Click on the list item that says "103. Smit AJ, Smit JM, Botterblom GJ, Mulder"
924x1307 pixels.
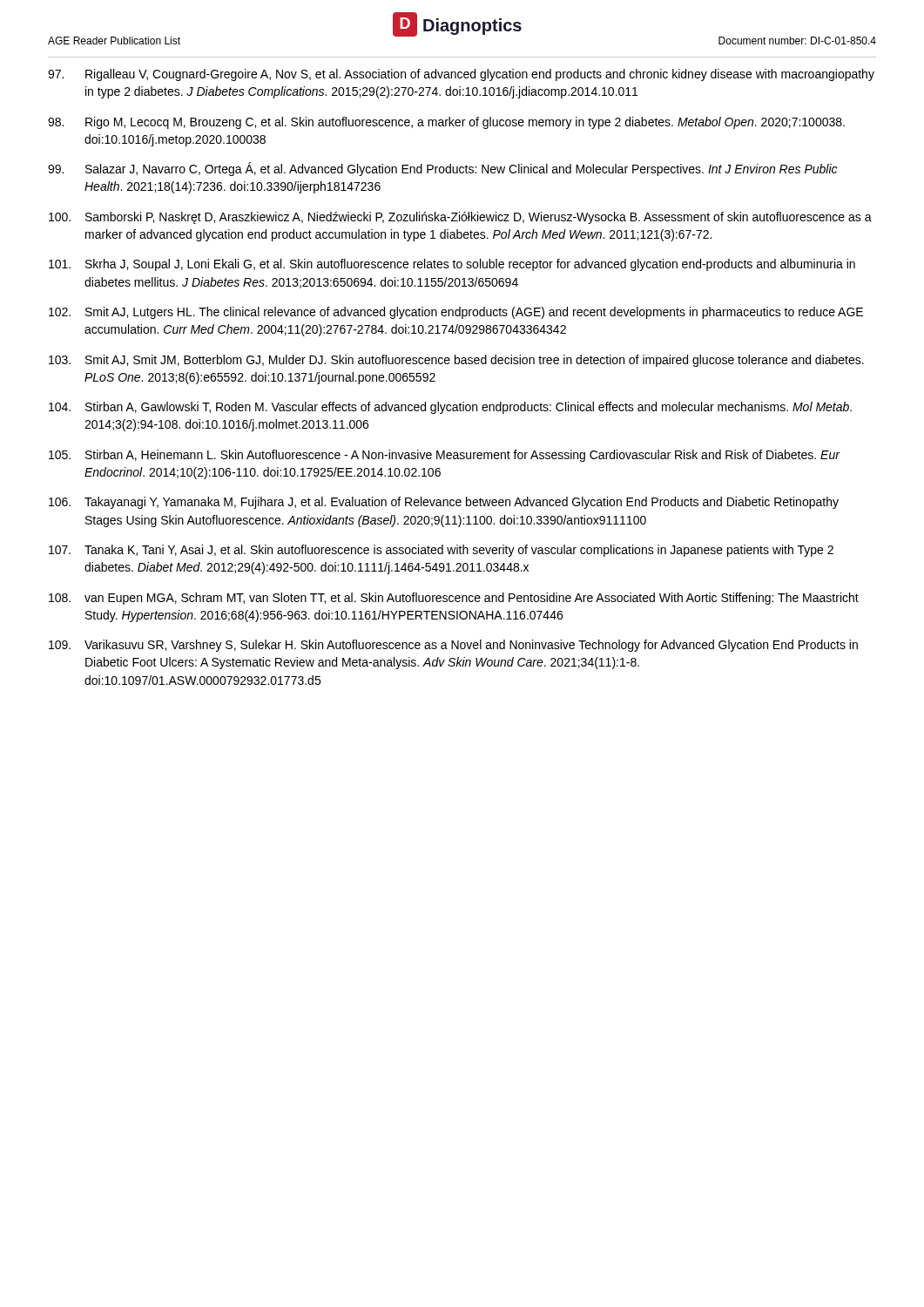pyautogui.click(x=462, y=368)
